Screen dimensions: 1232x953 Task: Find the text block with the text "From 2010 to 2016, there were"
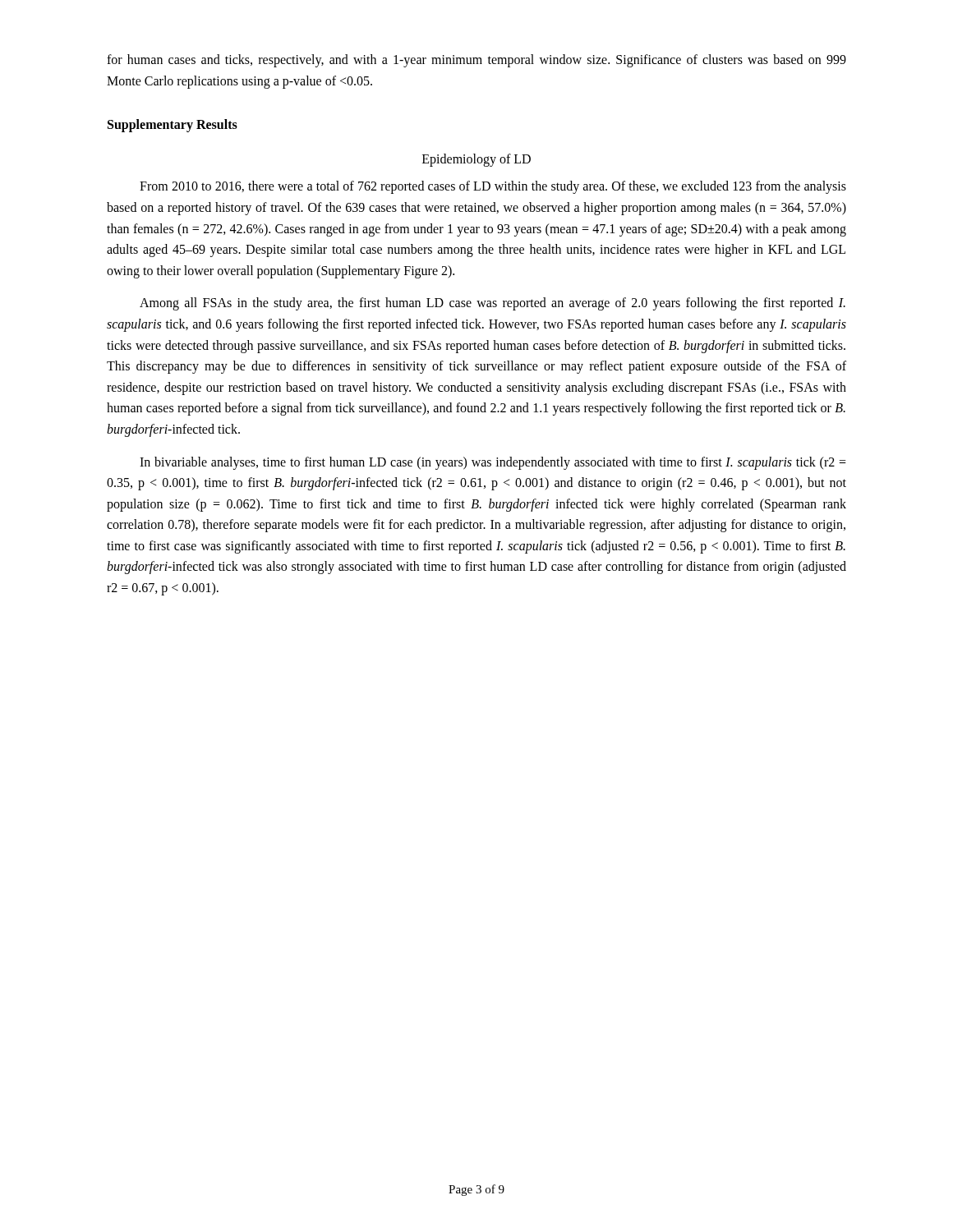(x=476, y=228)
